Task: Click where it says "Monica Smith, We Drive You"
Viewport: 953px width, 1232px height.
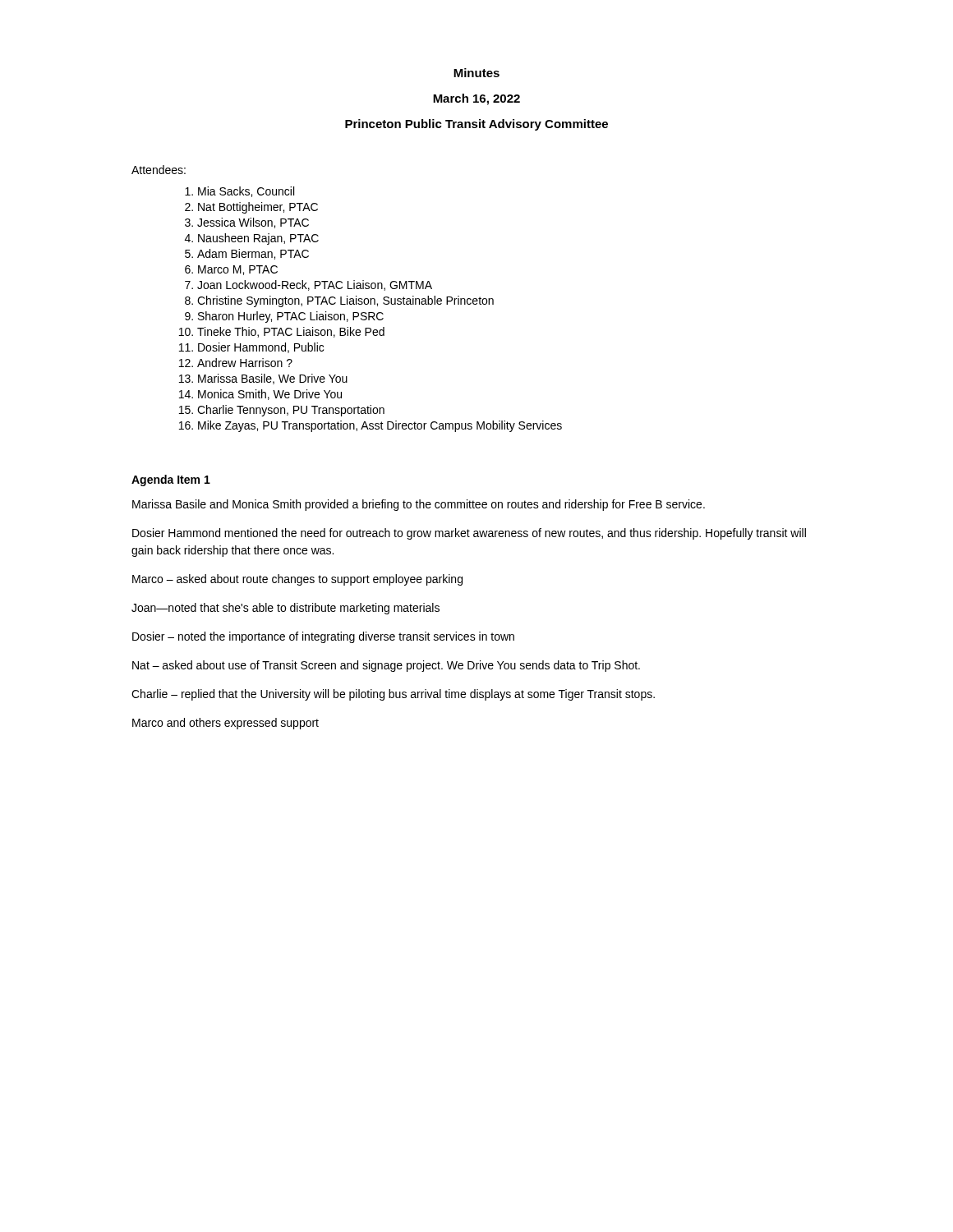Action: (270, 394)
